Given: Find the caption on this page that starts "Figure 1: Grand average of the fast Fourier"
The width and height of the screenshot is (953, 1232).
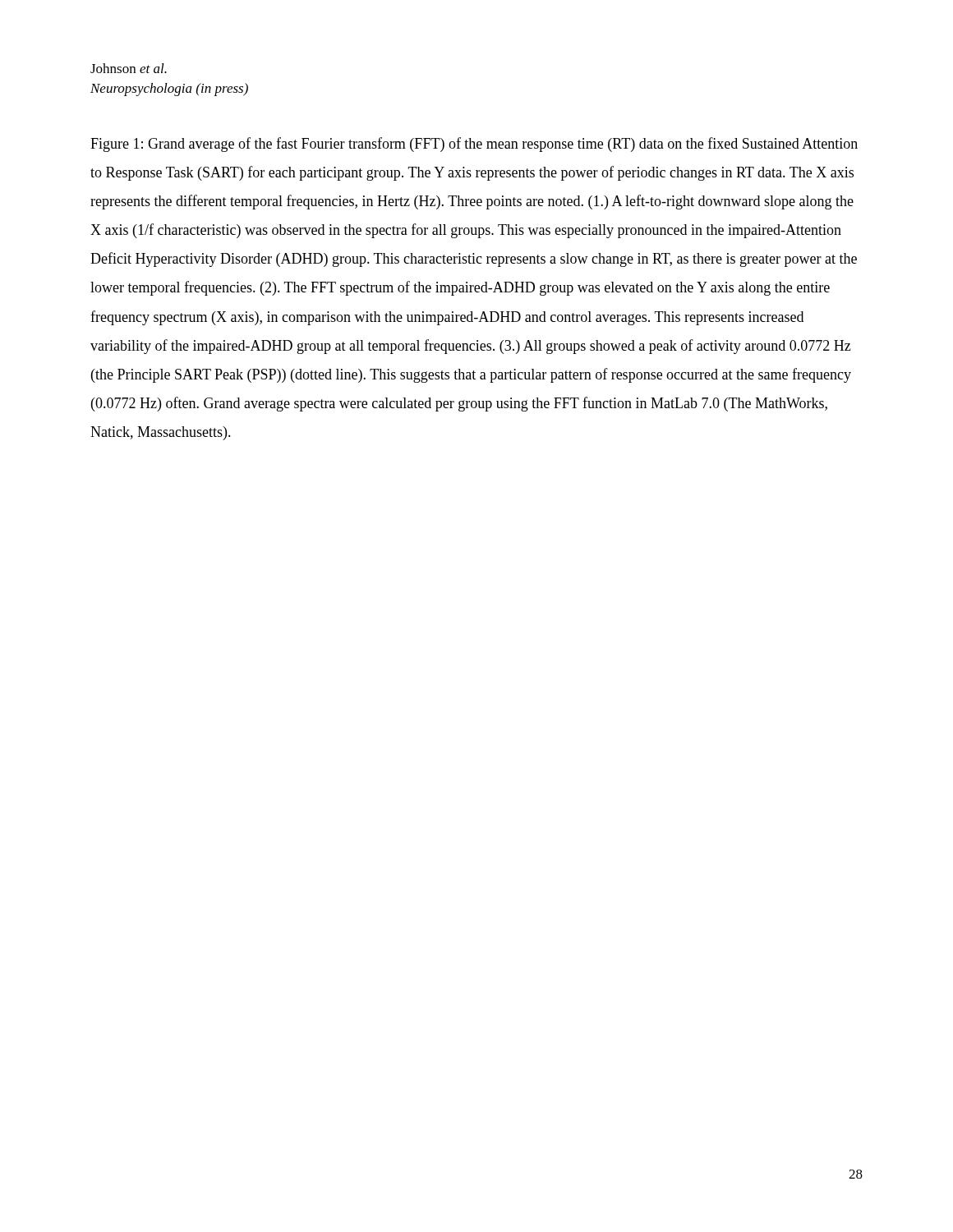Looking at the screenshot, I should [474, 288].
